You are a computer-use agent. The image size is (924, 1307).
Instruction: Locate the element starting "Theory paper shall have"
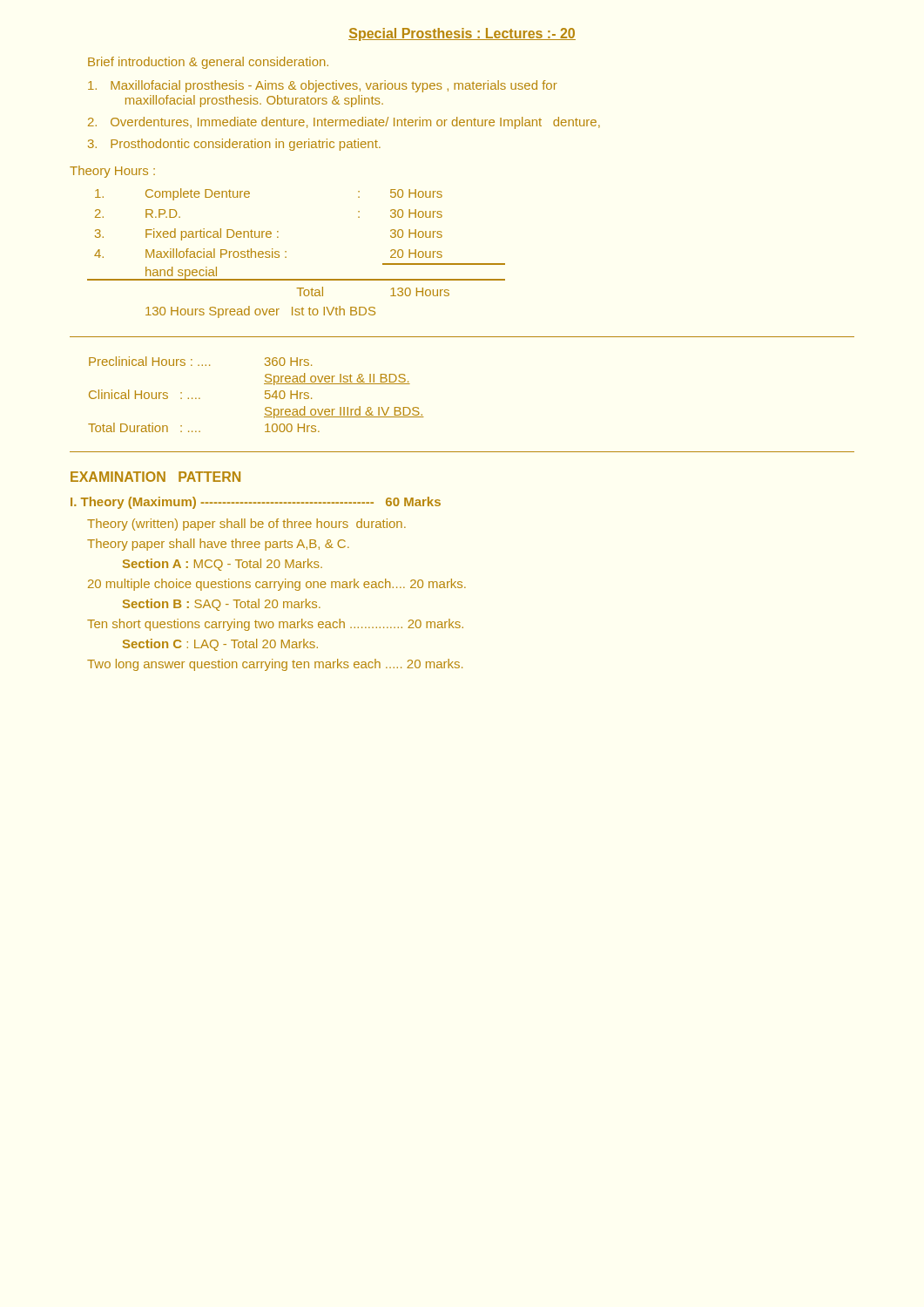click(219, 543)
